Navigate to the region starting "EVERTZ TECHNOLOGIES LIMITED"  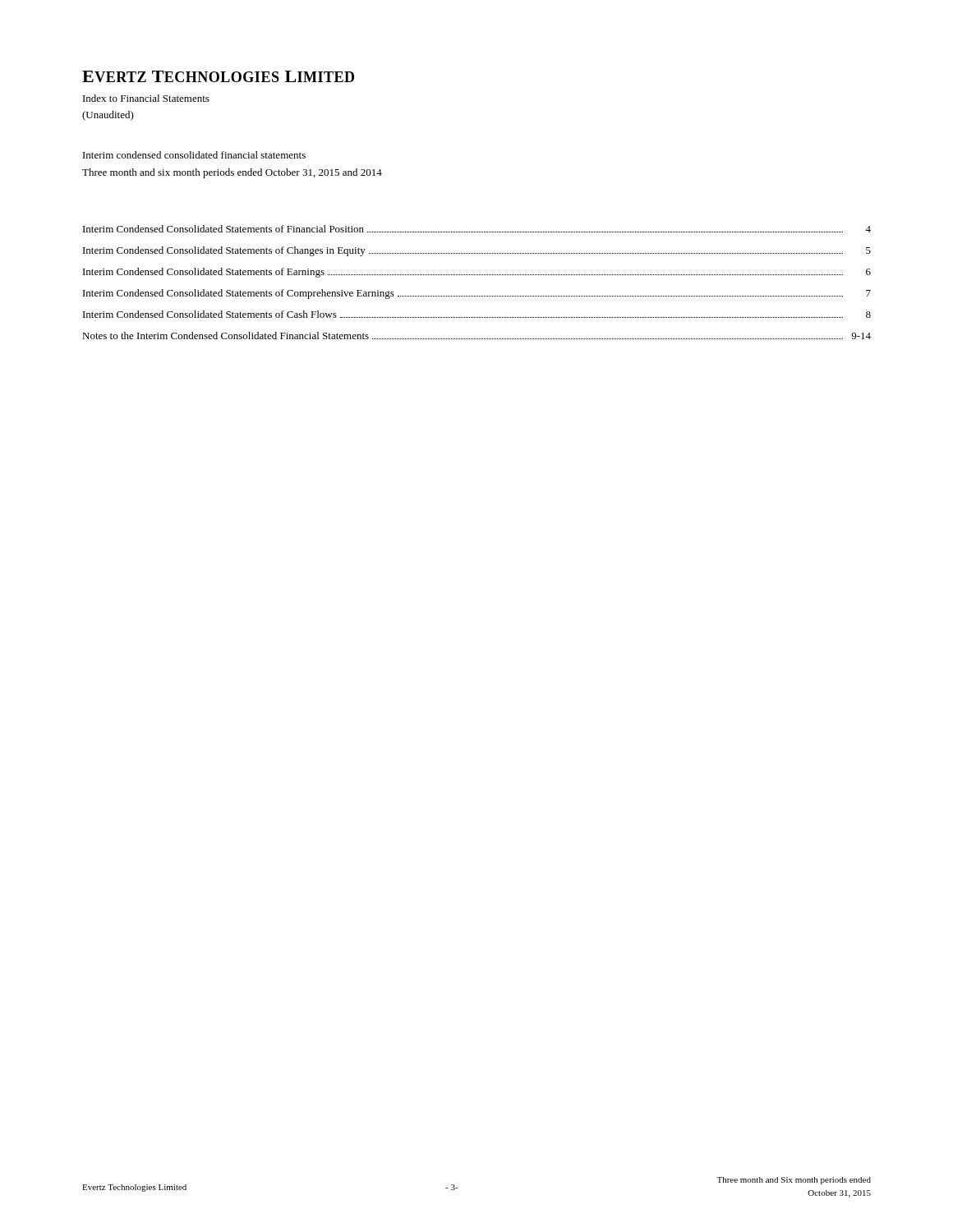(219, 76)
